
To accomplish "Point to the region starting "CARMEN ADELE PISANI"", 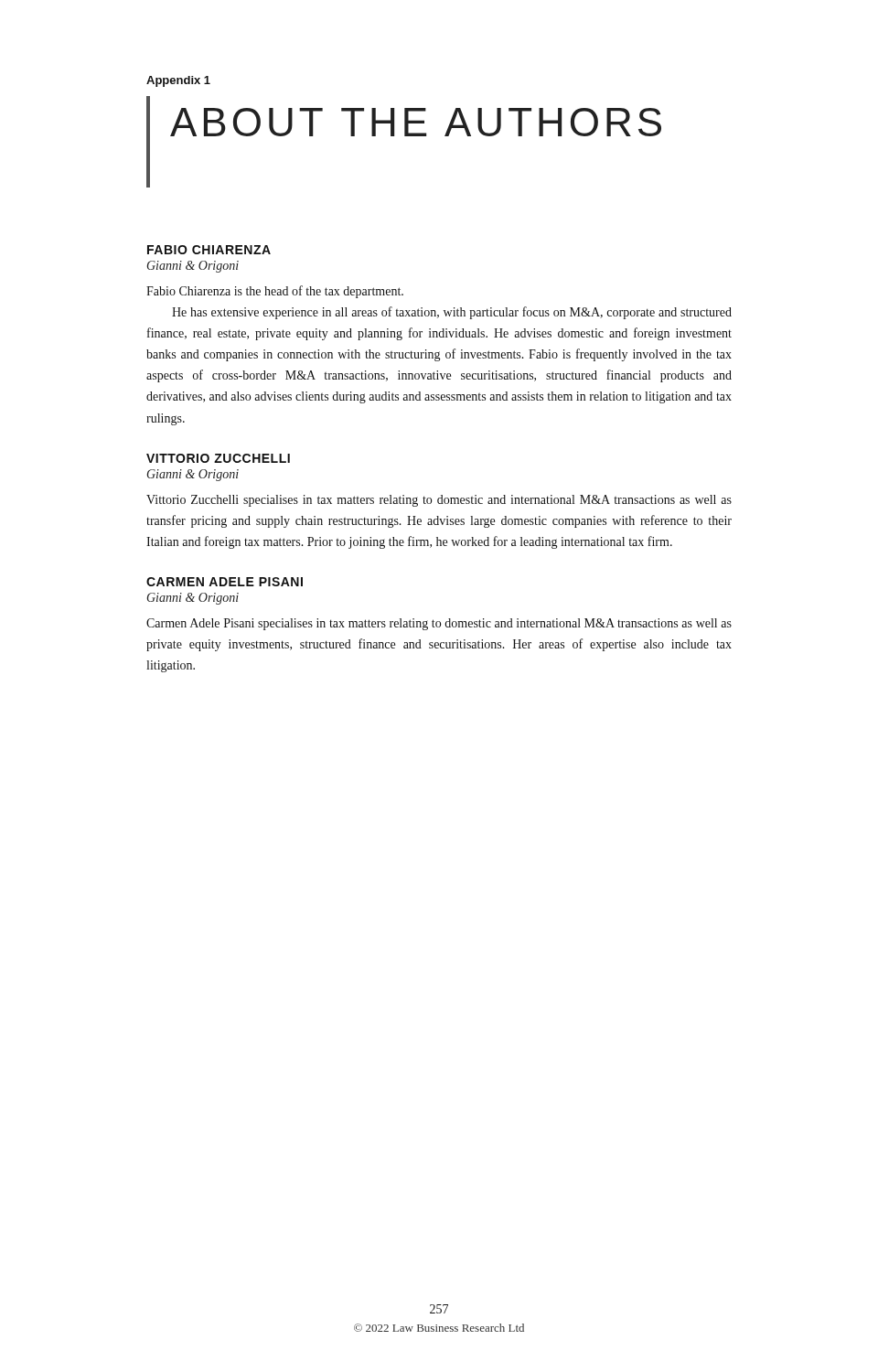I will (x=225, y=582).
